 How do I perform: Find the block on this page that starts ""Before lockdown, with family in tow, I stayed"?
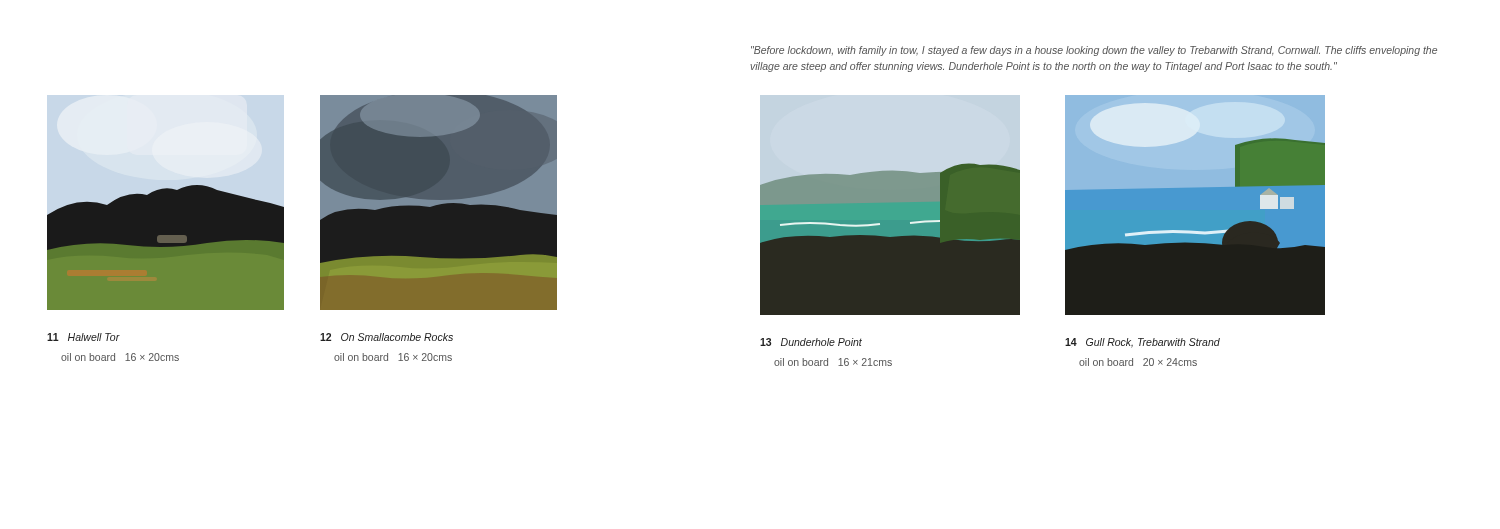pos(1105,58)
